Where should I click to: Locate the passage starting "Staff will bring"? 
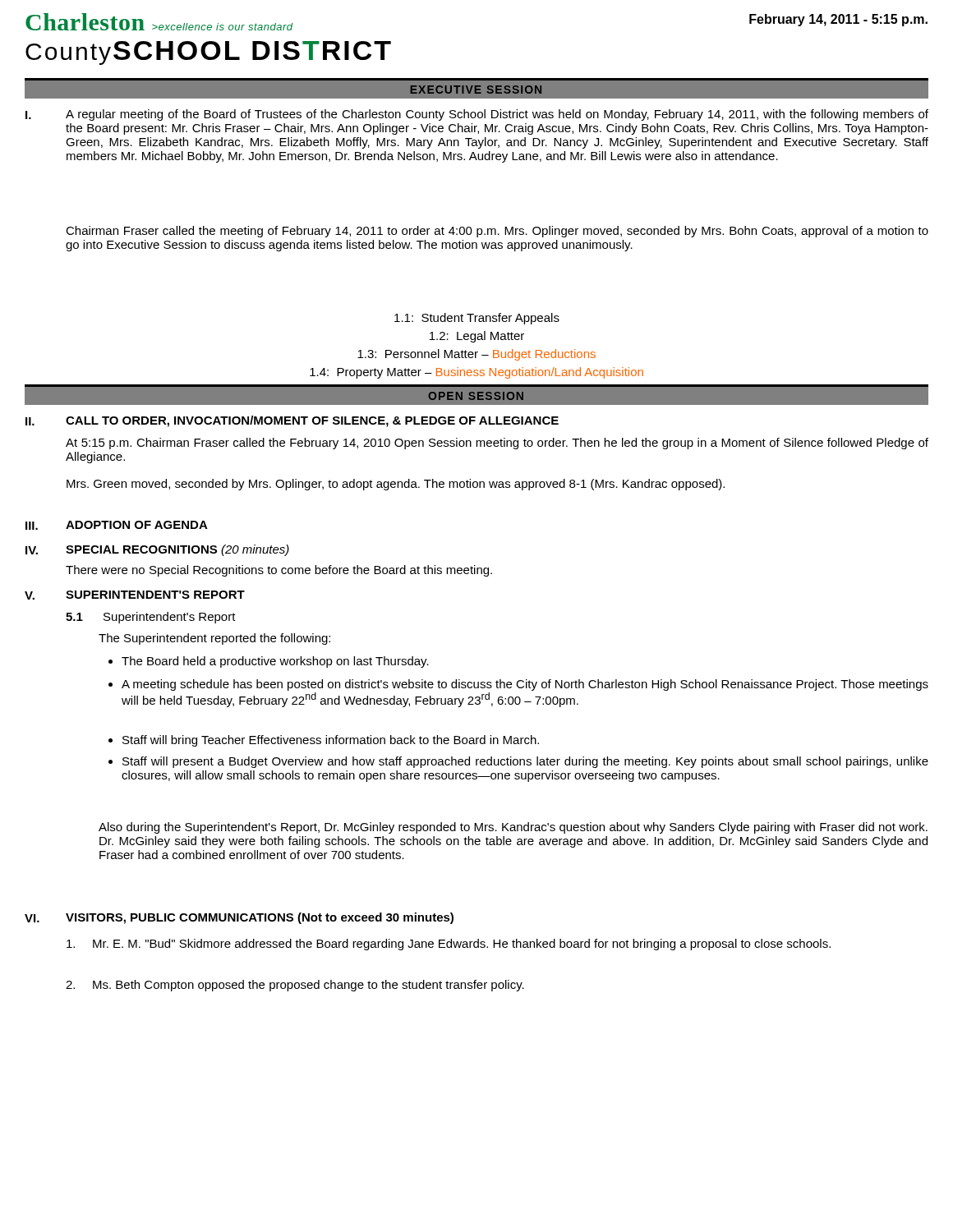coord(513,740)
